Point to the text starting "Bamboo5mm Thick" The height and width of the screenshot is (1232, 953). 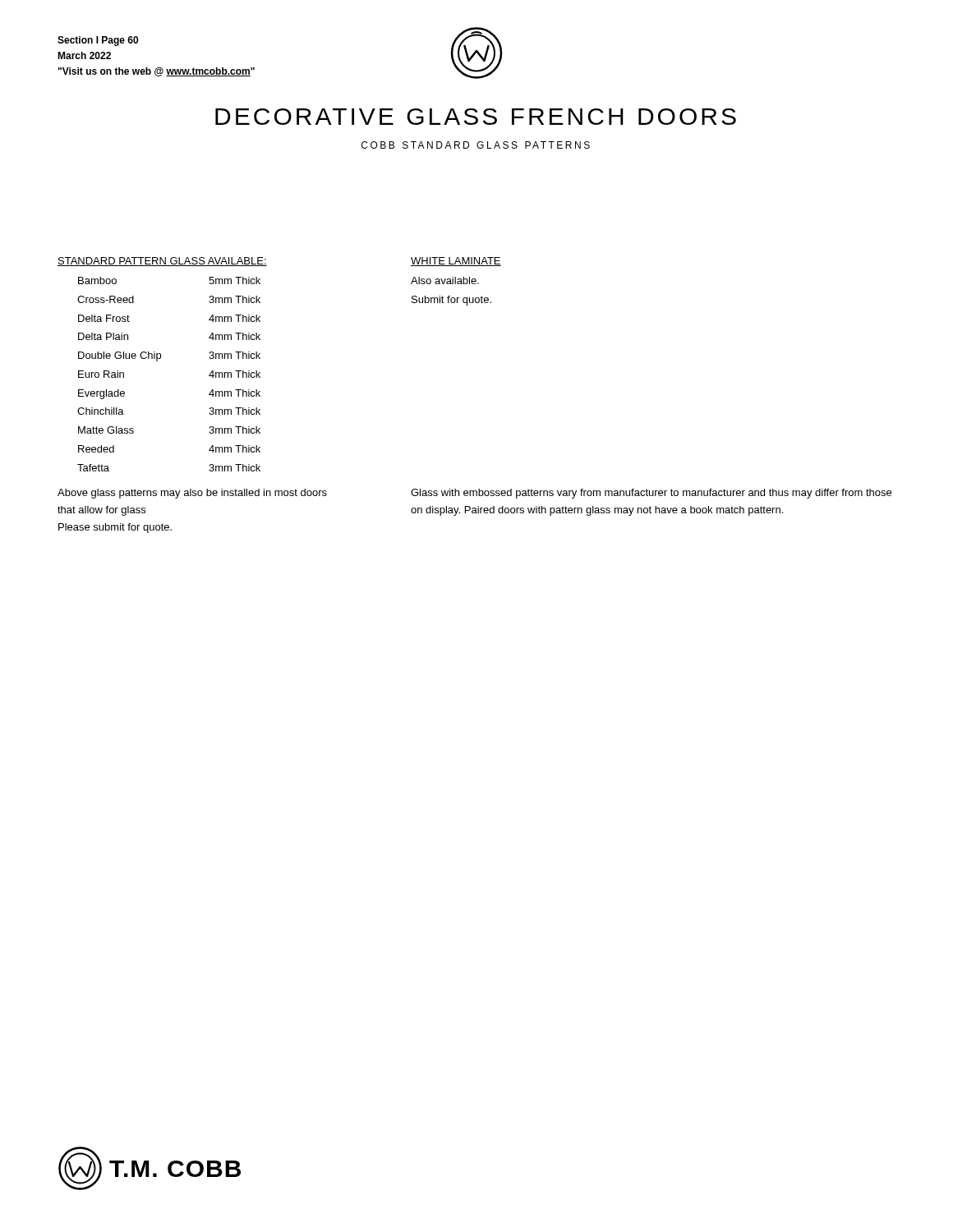point(95,280)
